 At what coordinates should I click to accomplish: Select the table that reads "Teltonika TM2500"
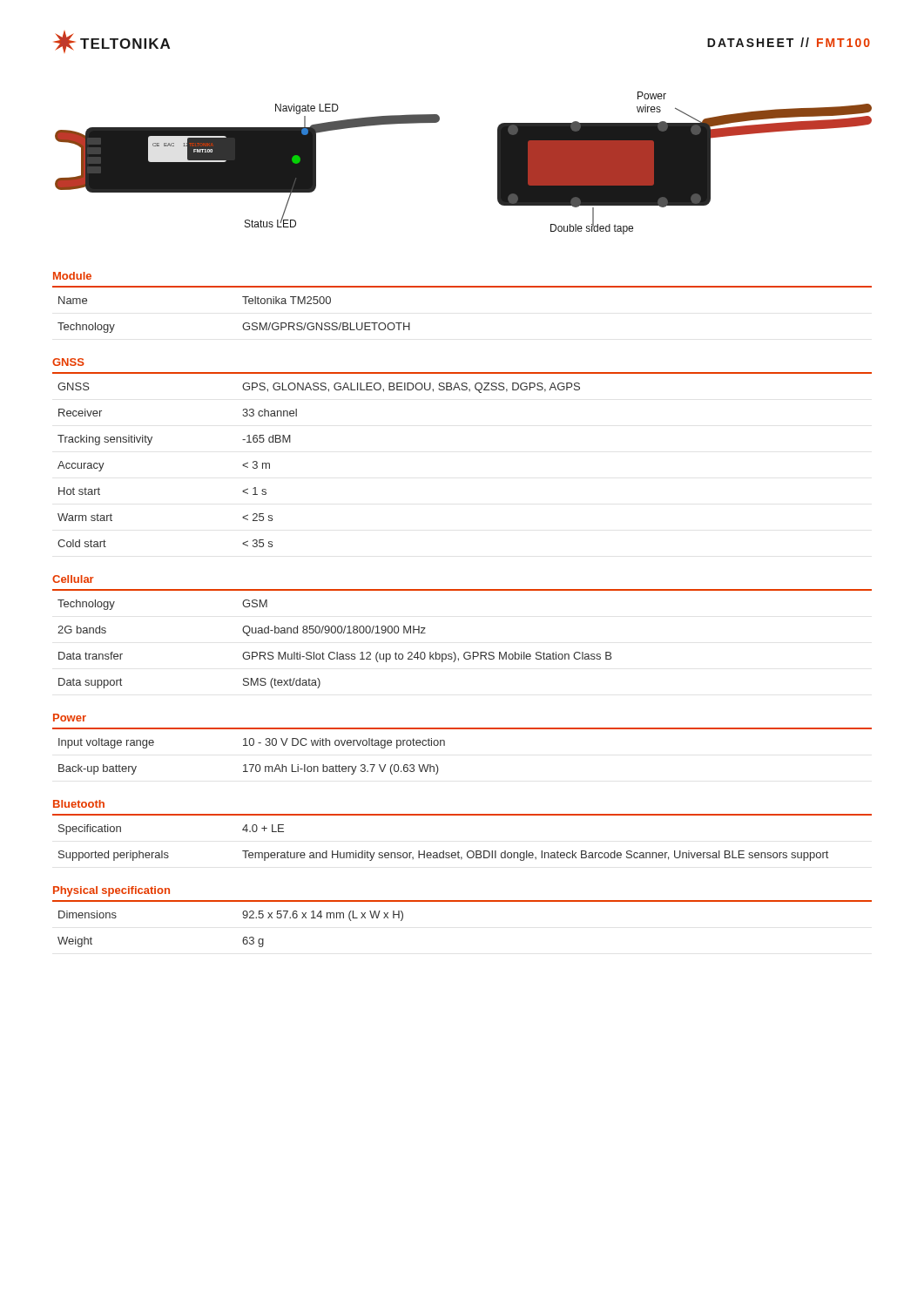462,314
